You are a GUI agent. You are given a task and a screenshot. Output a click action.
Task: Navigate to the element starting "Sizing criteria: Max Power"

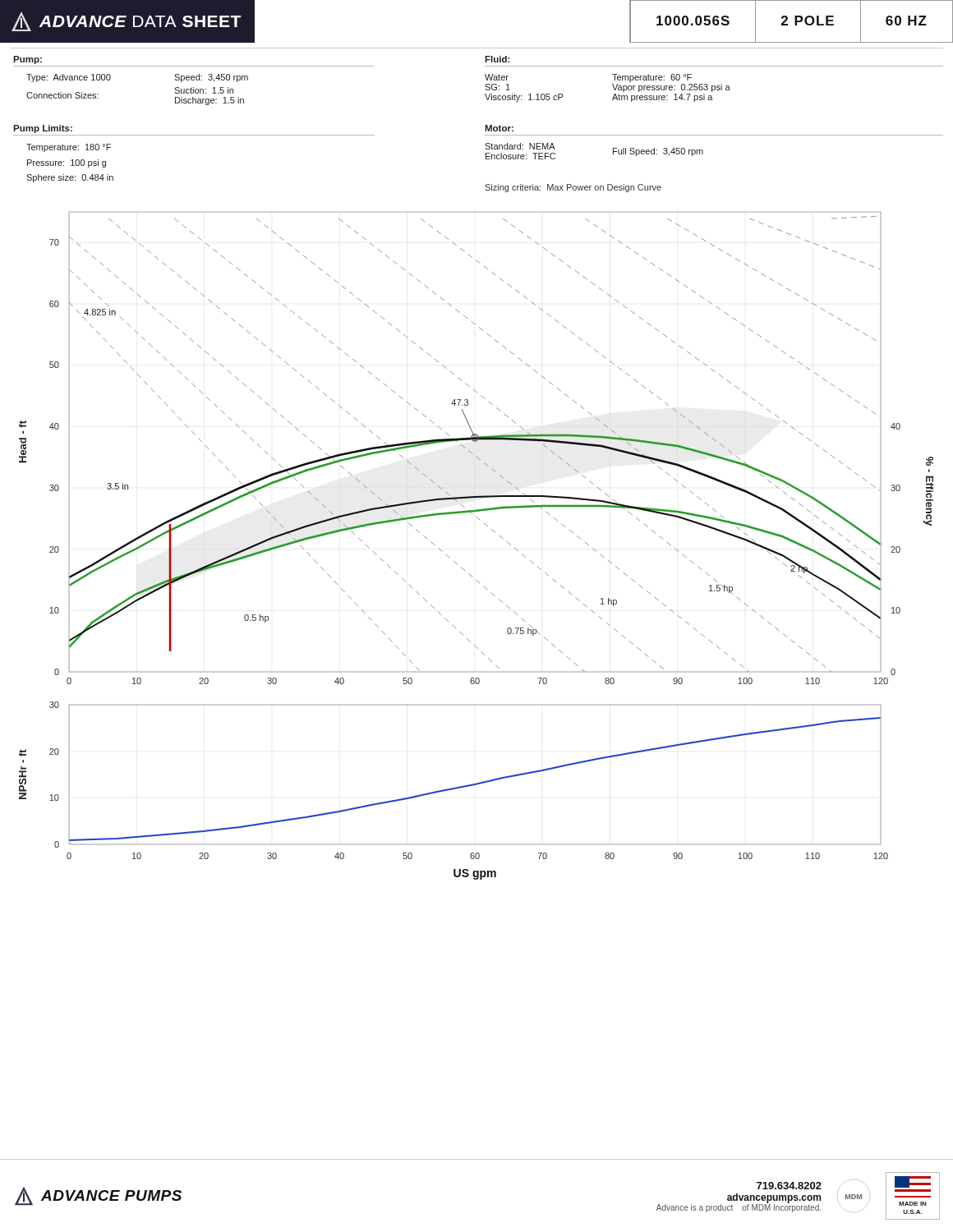click(x=573, y=187)
